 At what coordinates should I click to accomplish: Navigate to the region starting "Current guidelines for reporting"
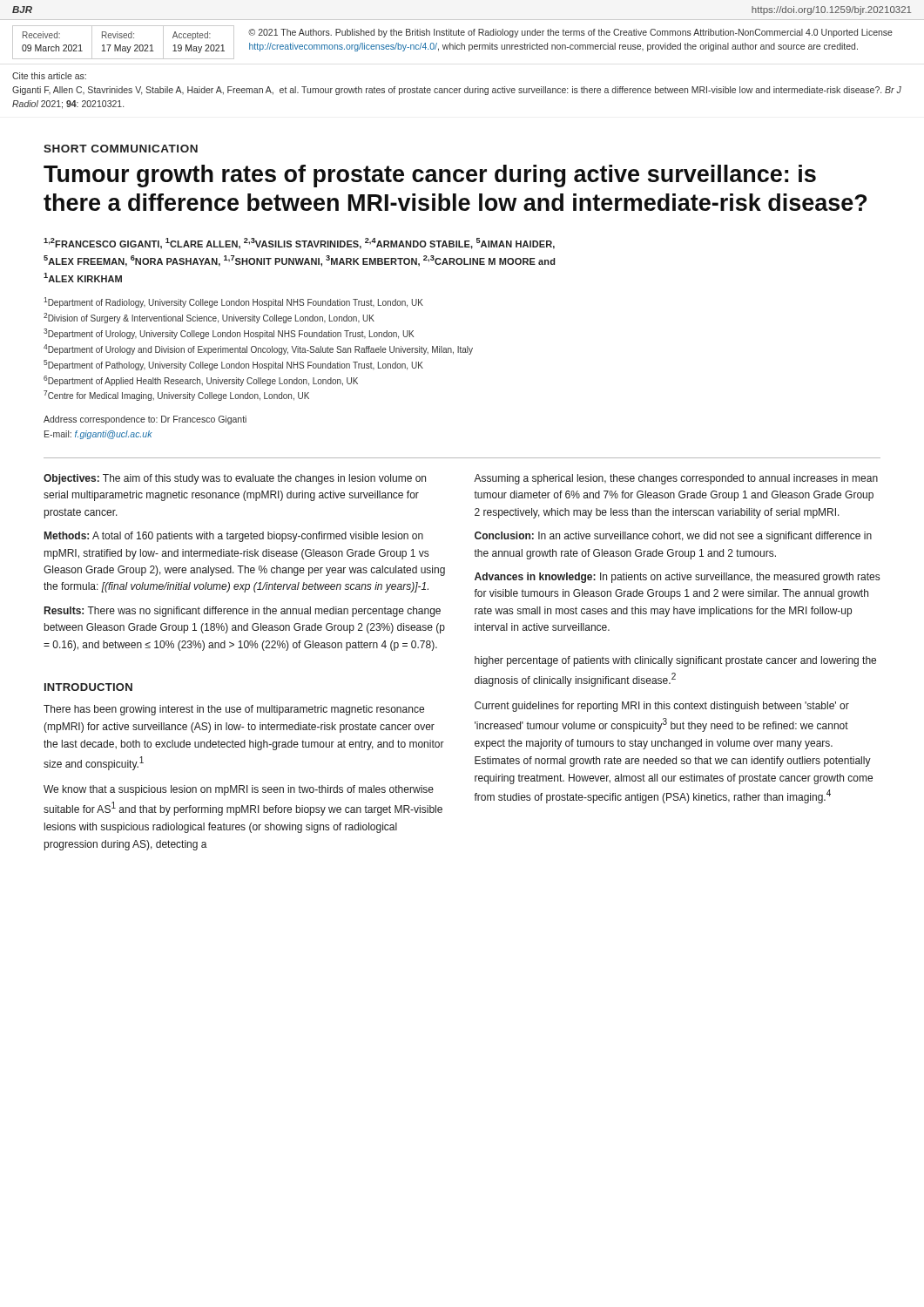674,752
